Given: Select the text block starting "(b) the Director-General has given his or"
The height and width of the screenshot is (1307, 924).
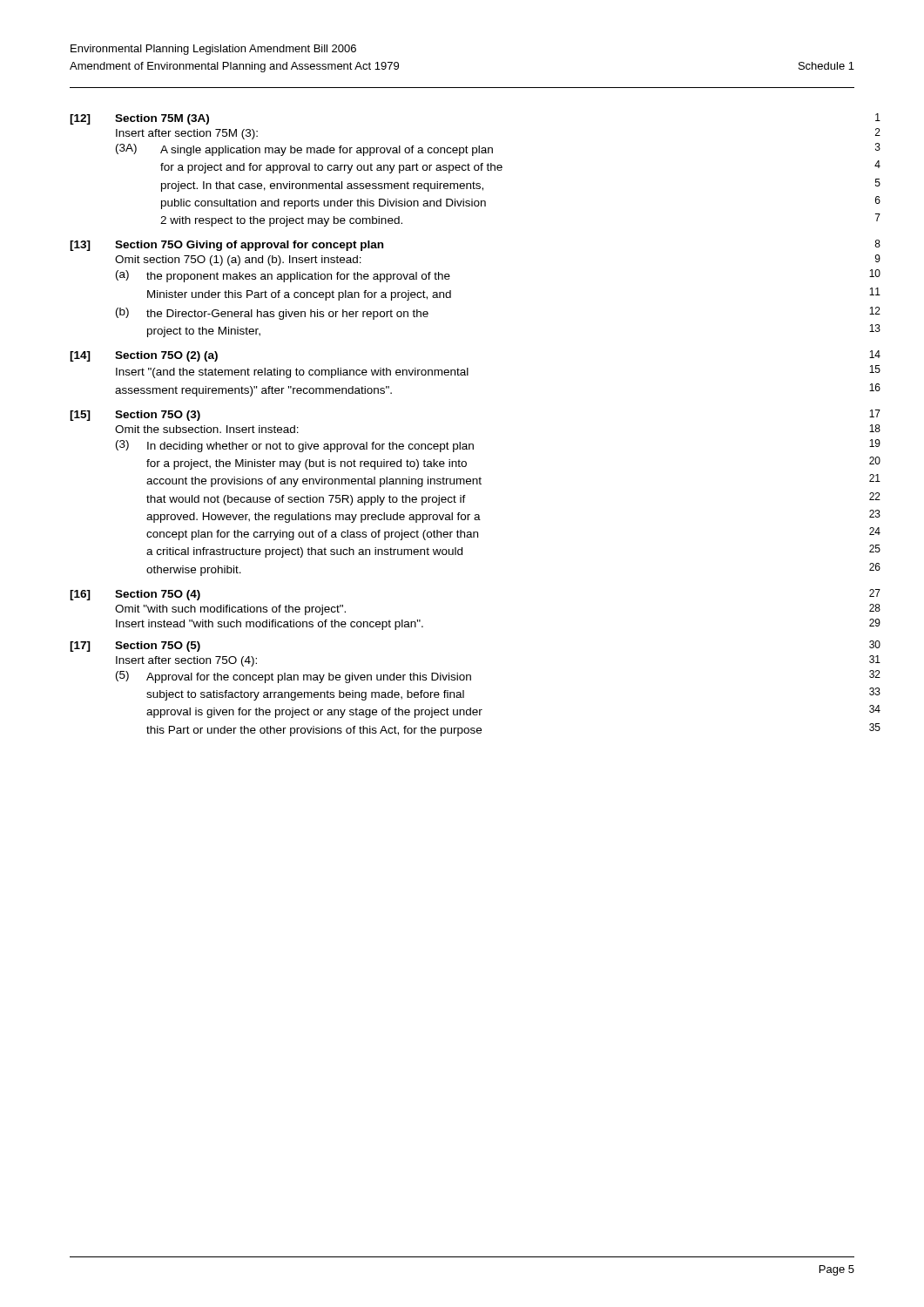Looking at the screenshot, I should 286,313.
